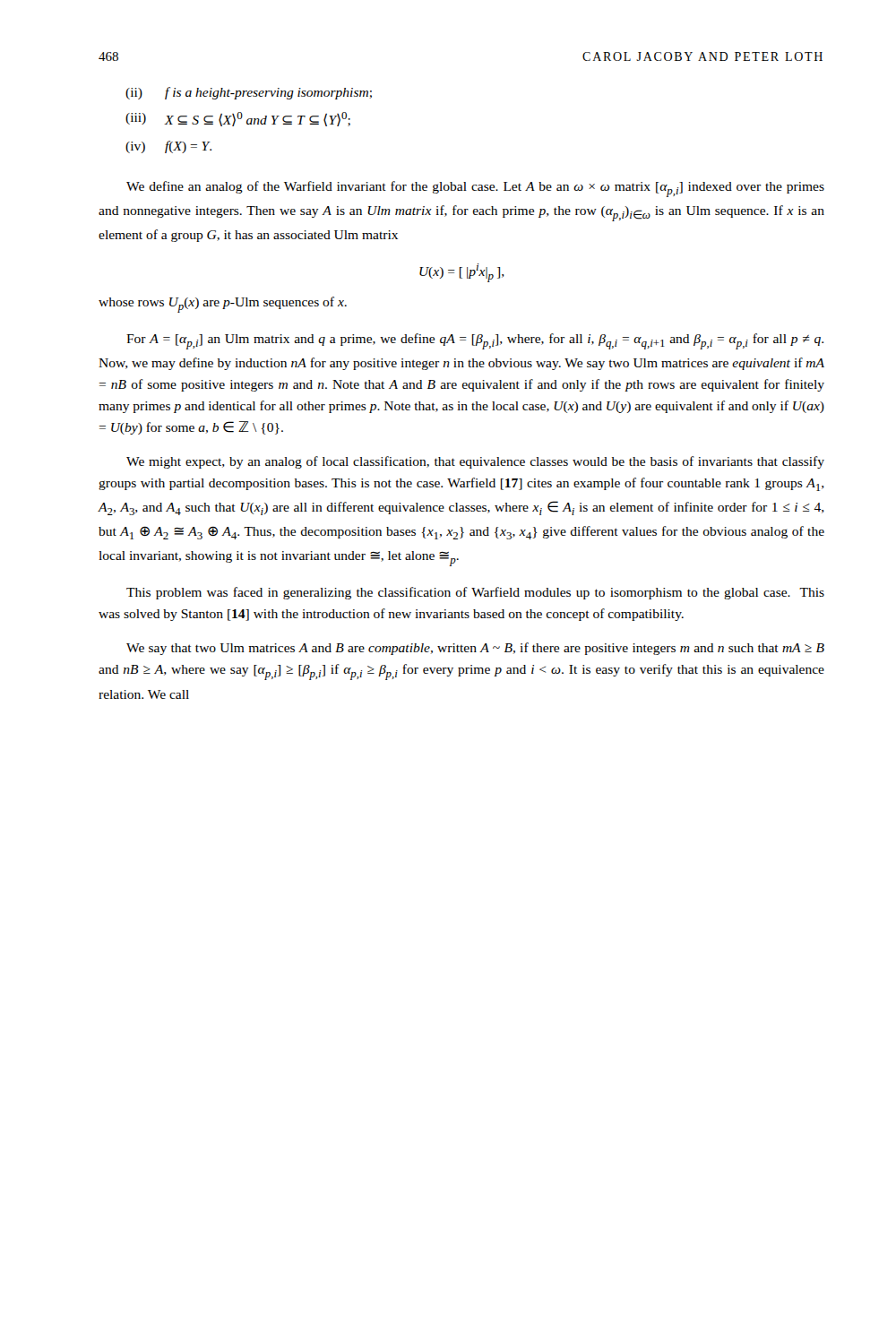
Task: Navigate to the region starting "For A = [αp,i] an"
Action: 461,383
